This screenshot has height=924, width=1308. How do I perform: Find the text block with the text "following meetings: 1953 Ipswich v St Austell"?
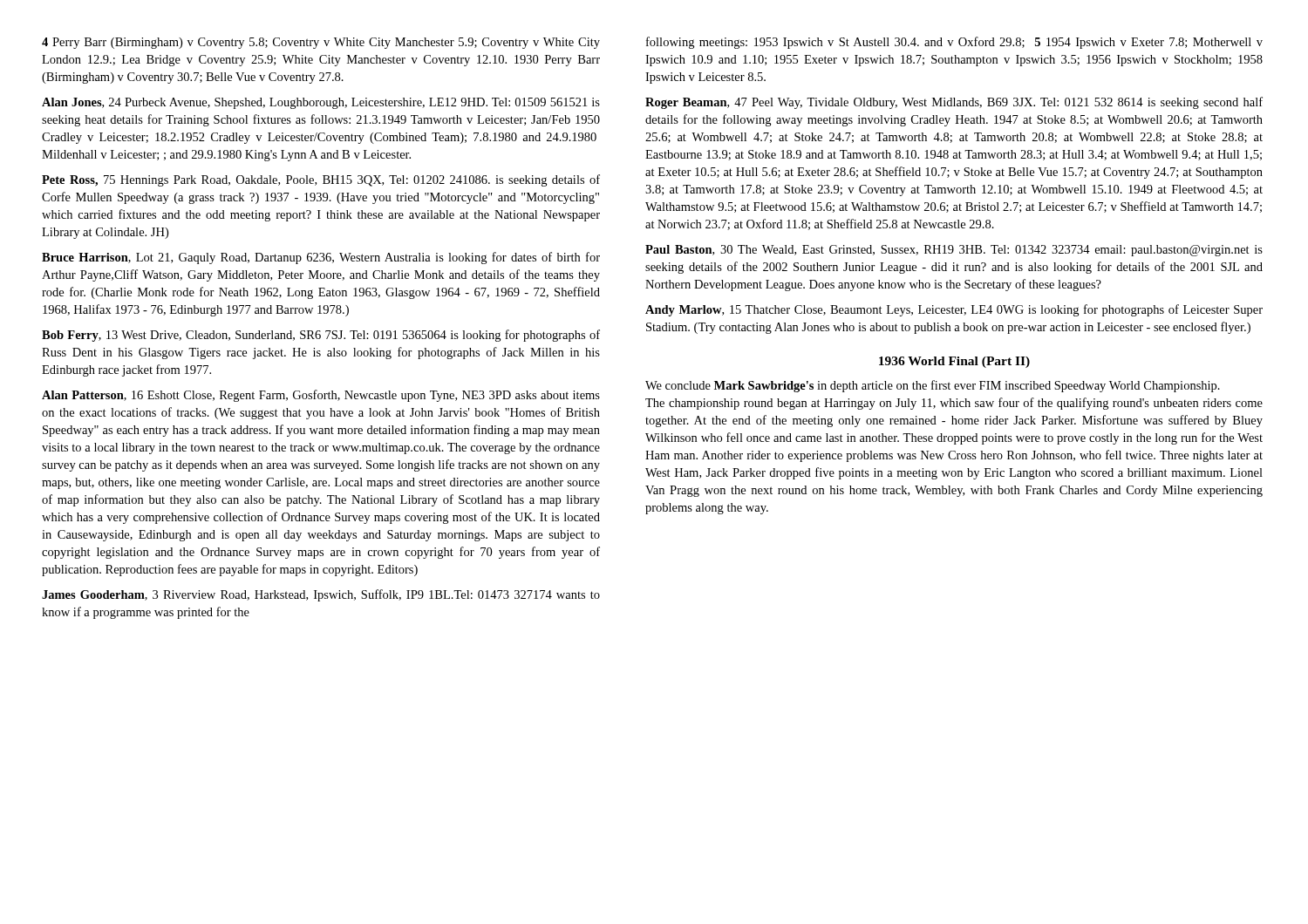tap(954, 59)
